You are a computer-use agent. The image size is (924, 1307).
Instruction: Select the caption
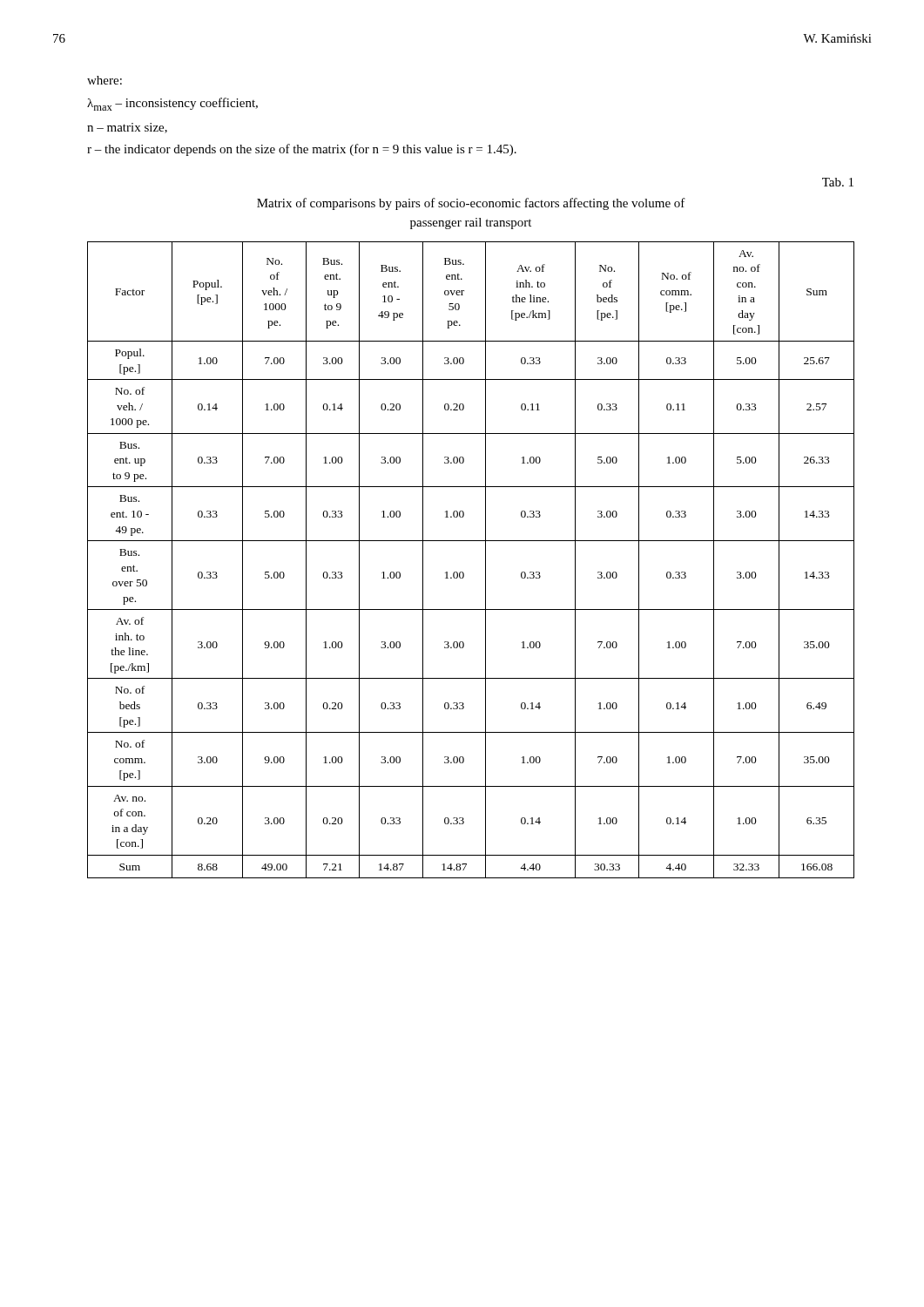471,204
